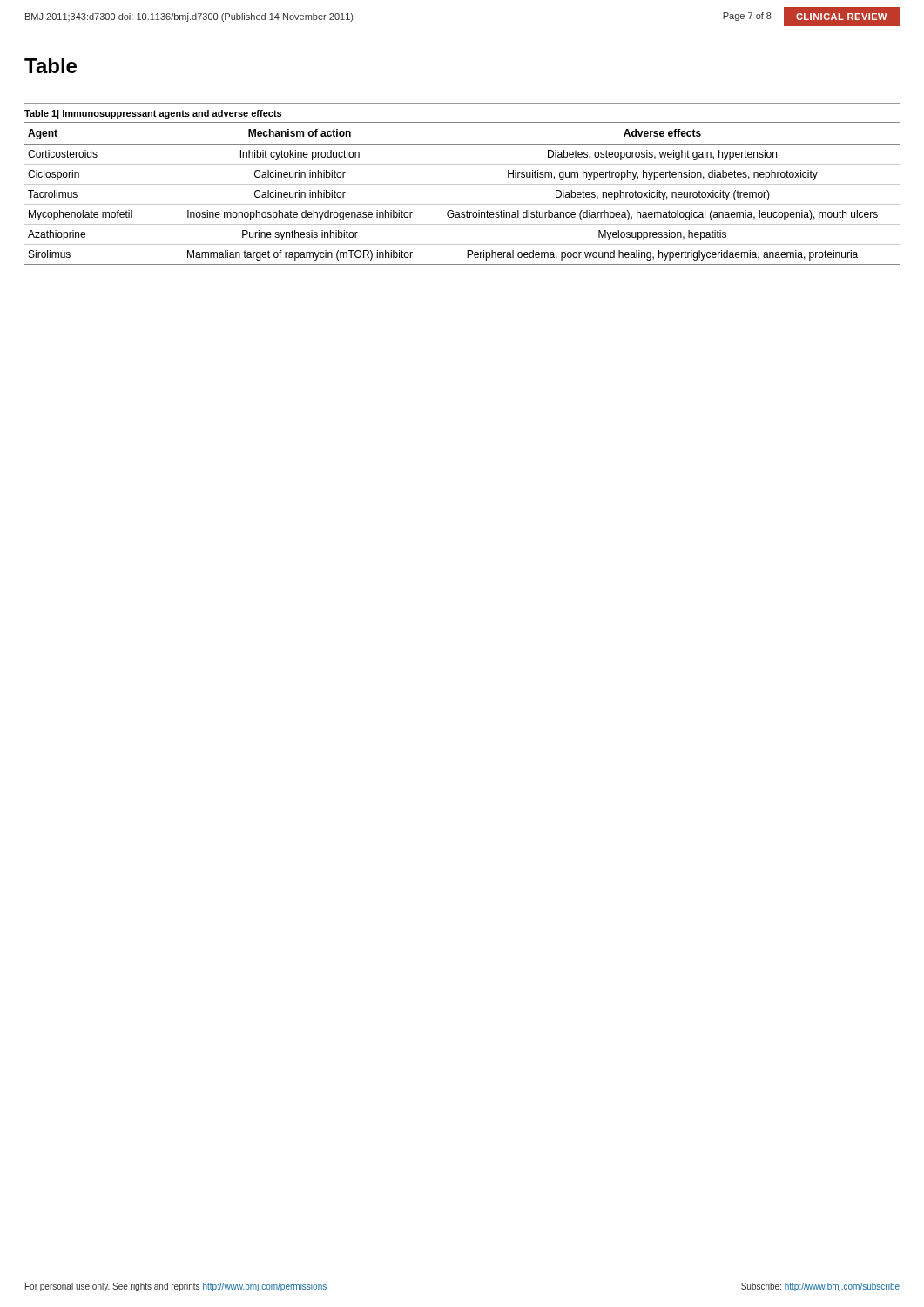
Task: Select the table that reads "Mechanism of action"
Action: [x=462, y=193]
